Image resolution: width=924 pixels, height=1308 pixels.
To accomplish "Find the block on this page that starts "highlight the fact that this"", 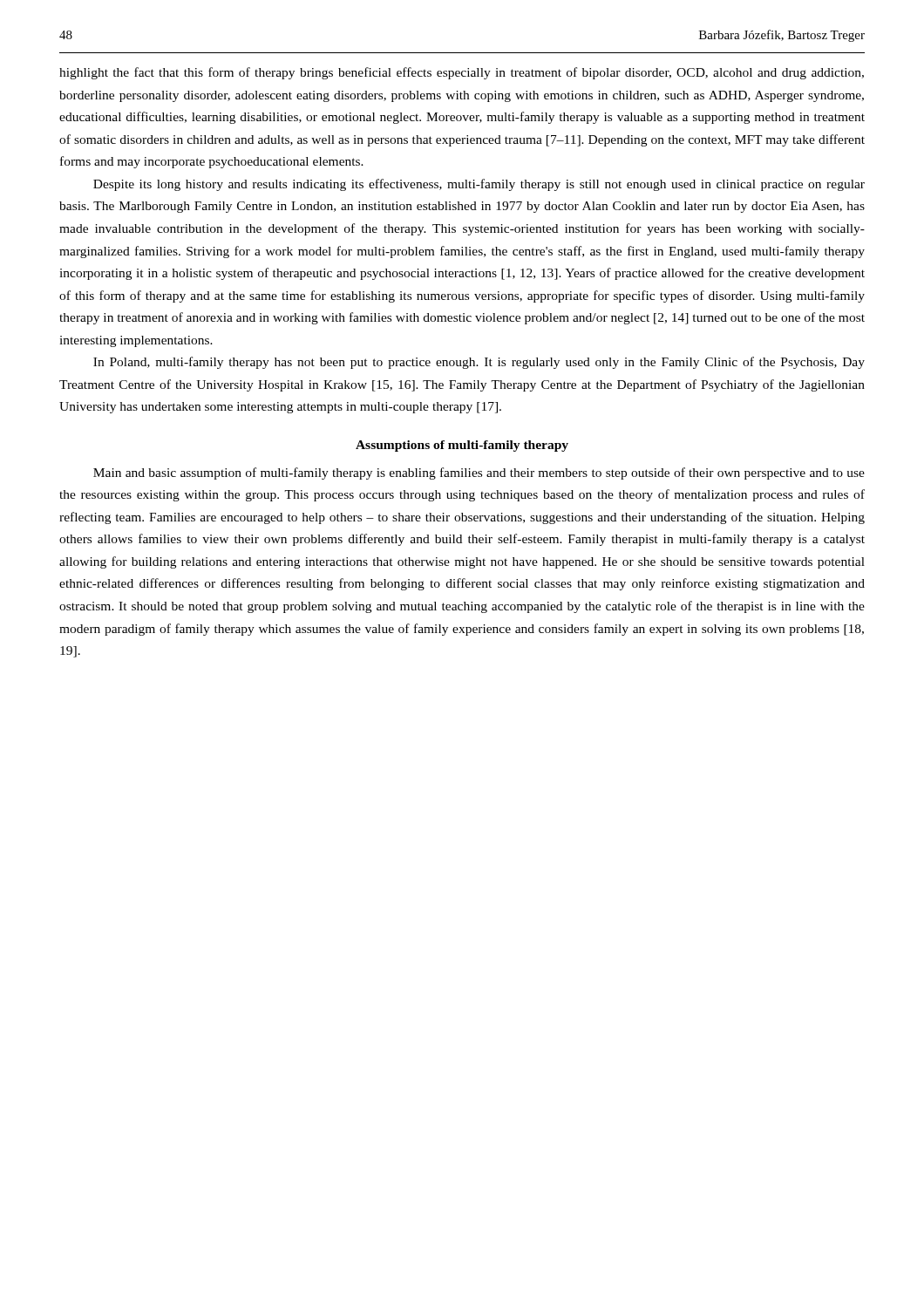I will pos(462,117).
